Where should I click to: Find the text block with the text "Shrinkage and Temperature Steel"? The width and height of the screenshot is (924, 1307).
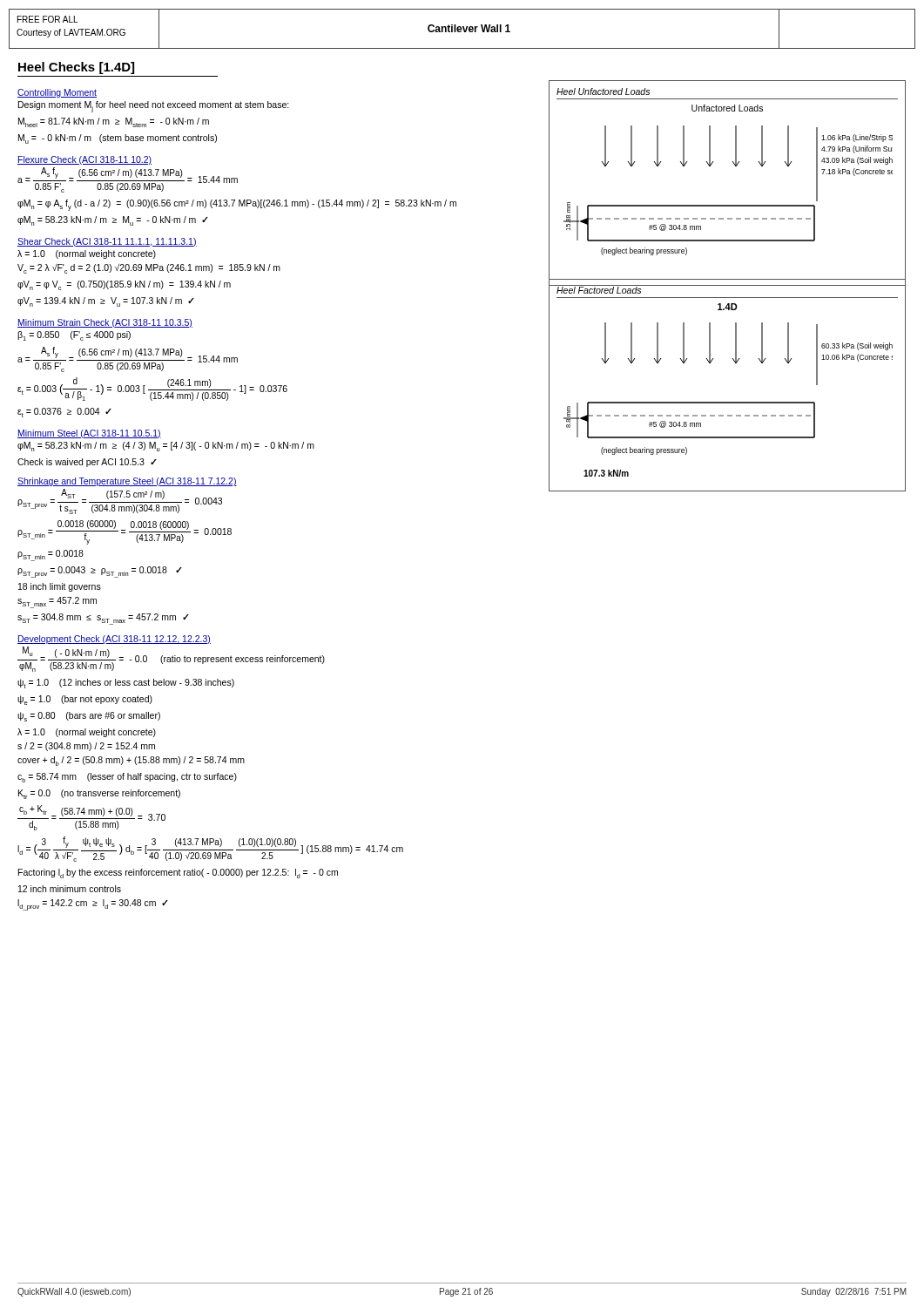coord(127,482)
